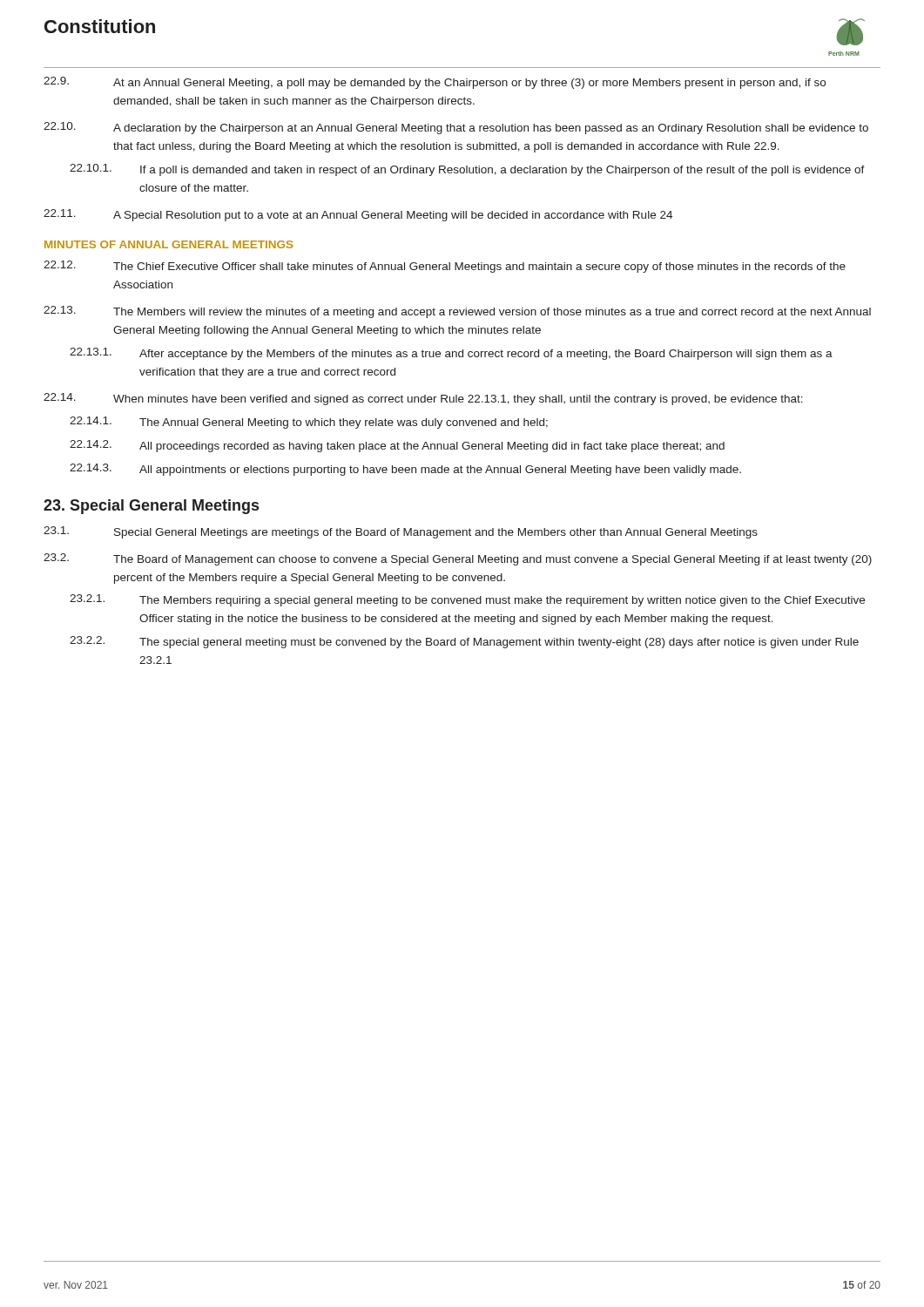The height and width of the screenshot is (1307, 924).
Task: Find the list item that says "22.14.1. The Annual General Meeting"
Action: [475, 423]
